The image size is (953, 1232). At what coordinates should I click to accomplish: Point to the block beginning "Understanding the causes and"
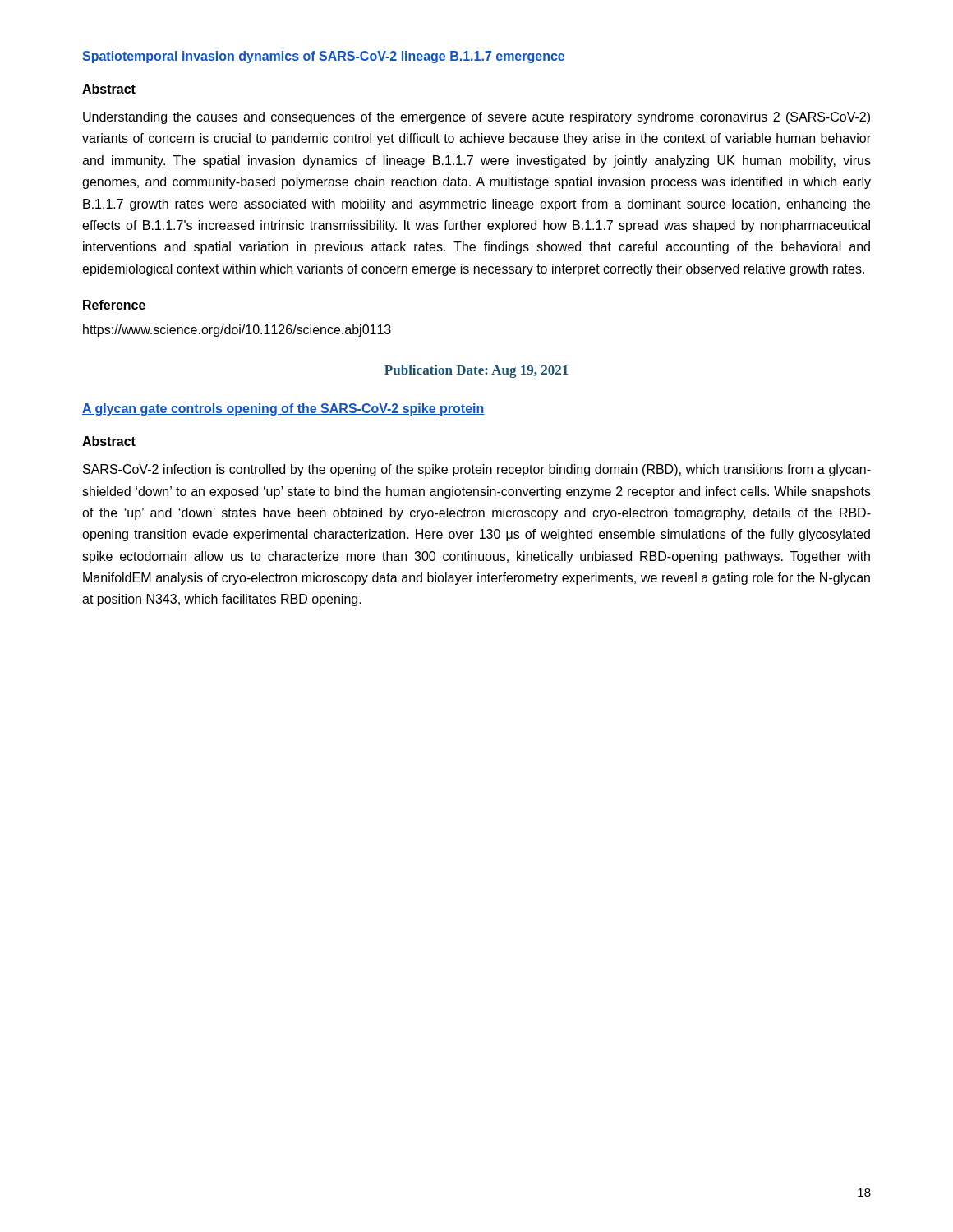[476, 193]
